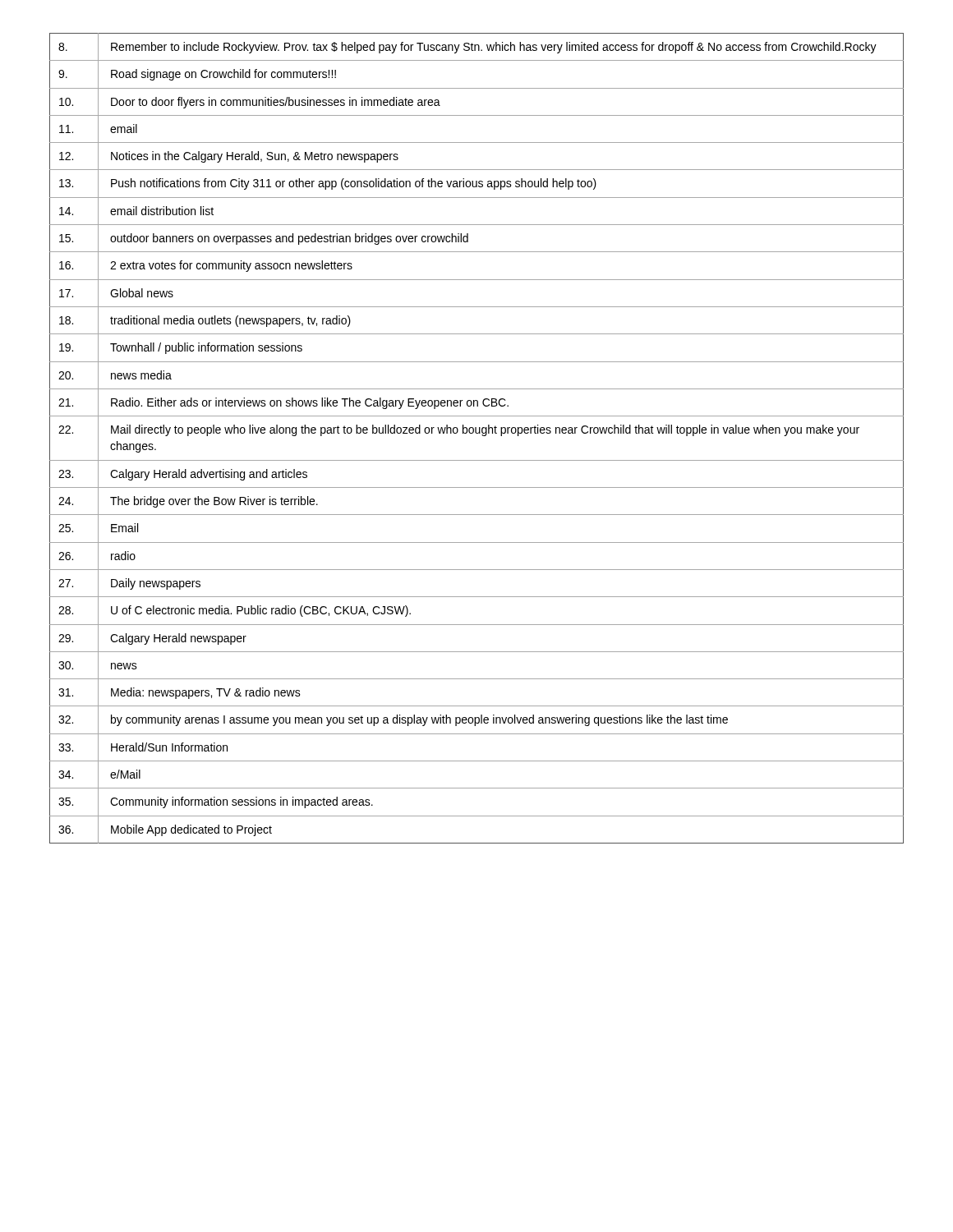Find the text starting "22. Mail directly to people who live along"
The height and width of the screenshot is (1232, 953).
476,438
